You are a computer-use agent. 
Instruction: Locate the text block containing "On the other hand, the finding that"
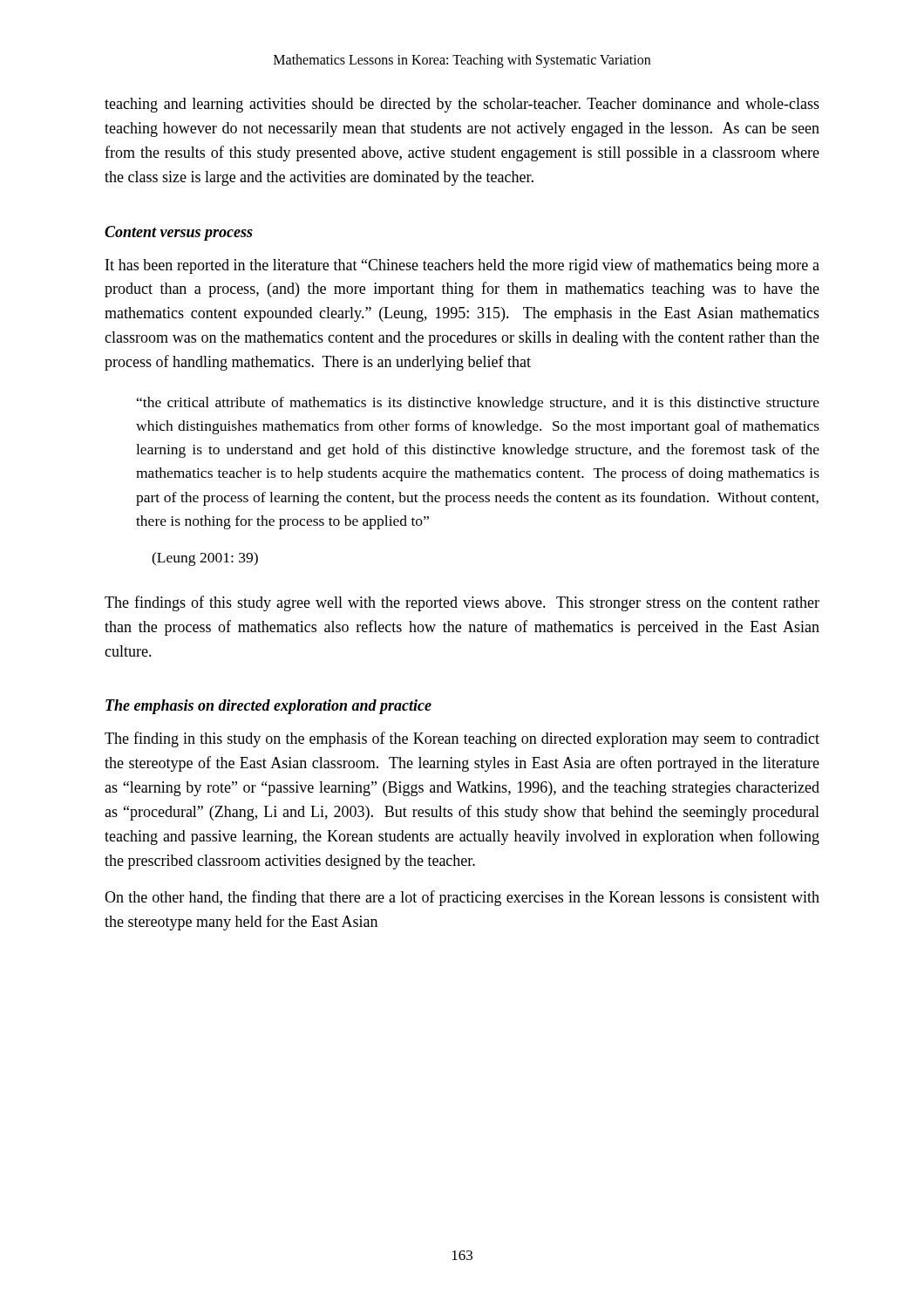pos(462,910)
